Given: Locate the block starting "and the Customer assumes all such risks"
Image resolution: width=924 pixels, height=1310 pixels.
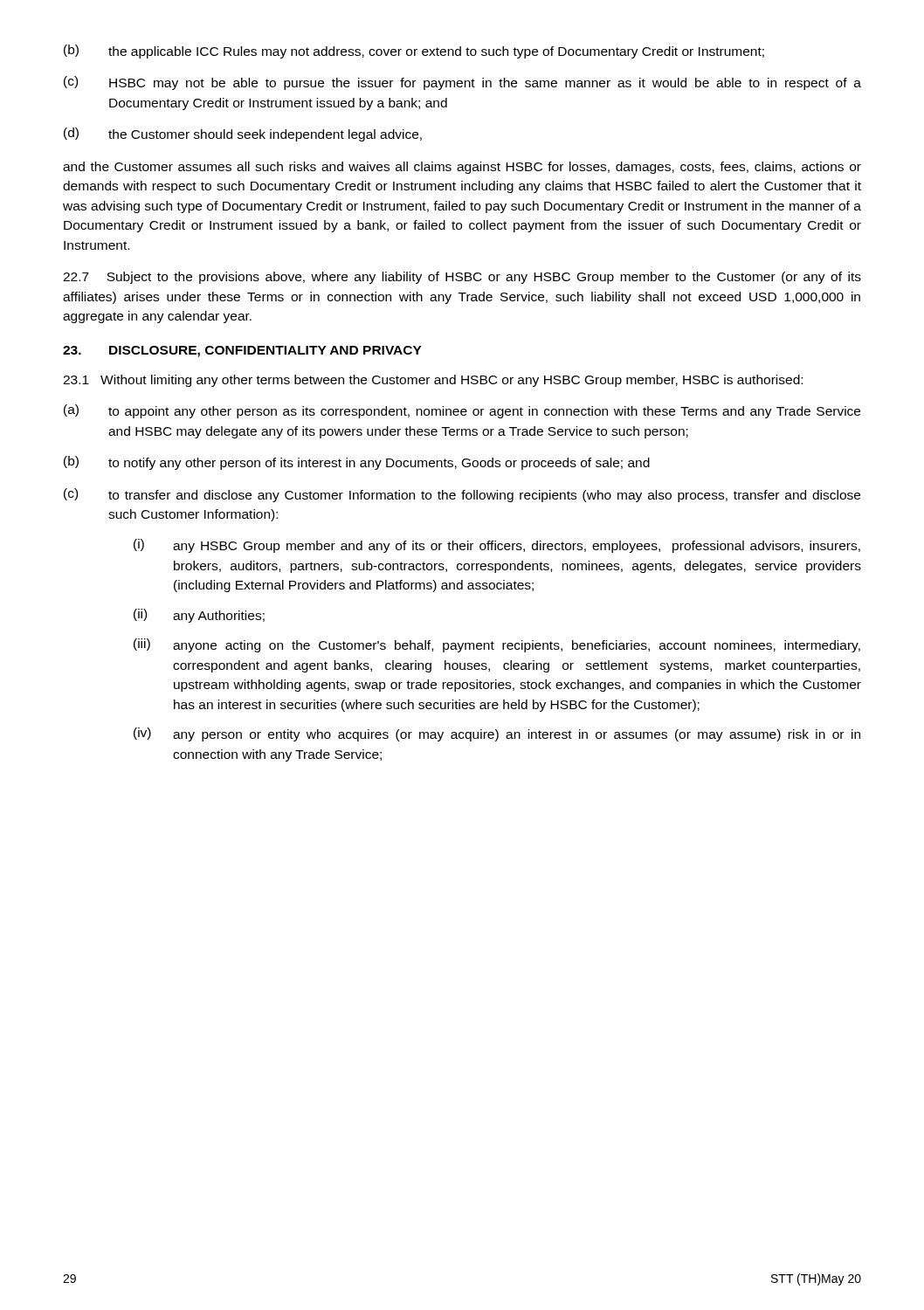Looking at the screenshot, I should (x=462, y=205).
